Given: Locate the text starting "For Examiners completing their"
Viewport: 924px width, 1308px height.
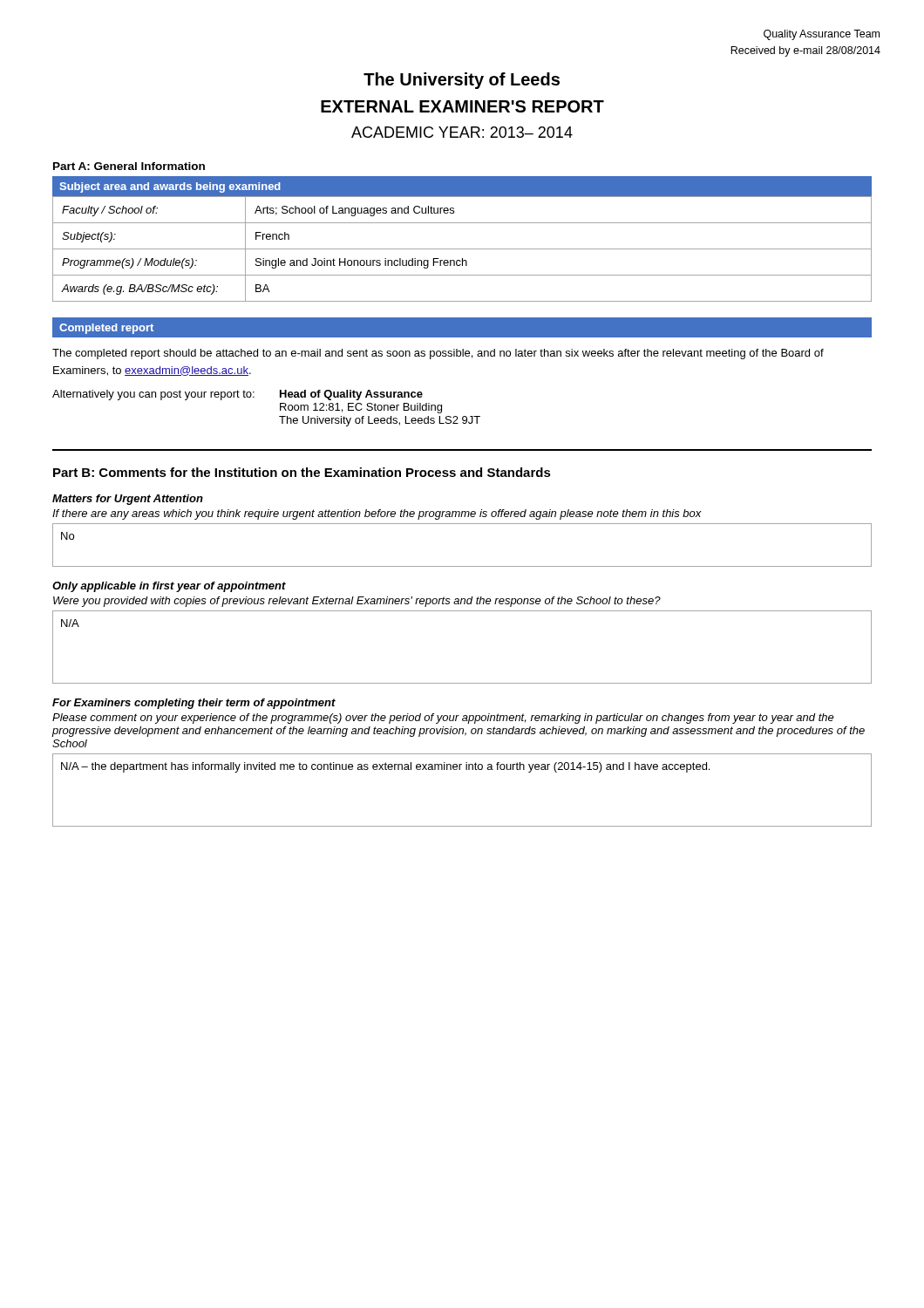Looking at the screenshot, I should [462, 723].
